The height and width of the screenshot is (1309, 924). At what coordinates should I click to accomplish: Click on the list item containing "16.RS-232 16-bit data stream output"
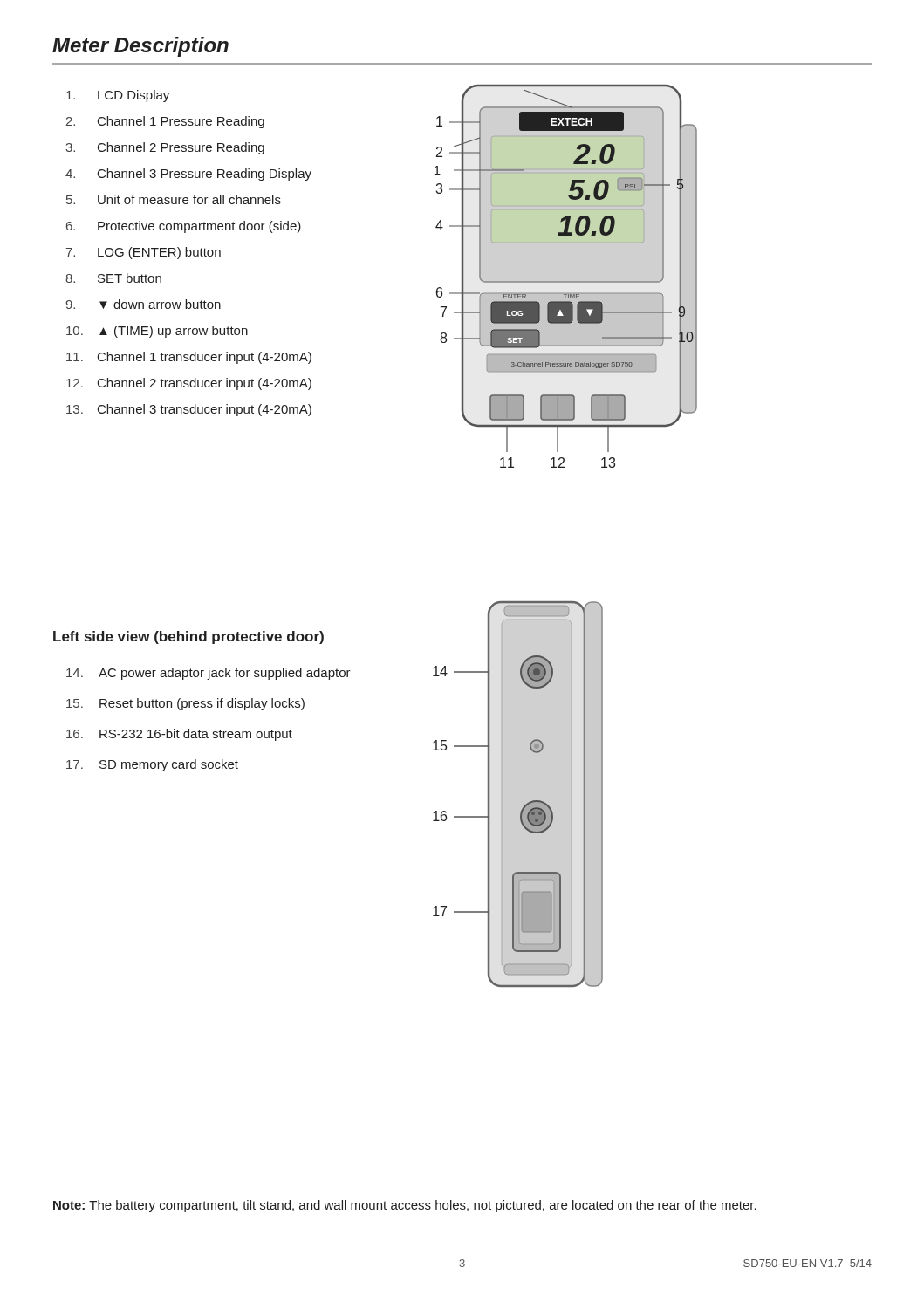[179, 733]
